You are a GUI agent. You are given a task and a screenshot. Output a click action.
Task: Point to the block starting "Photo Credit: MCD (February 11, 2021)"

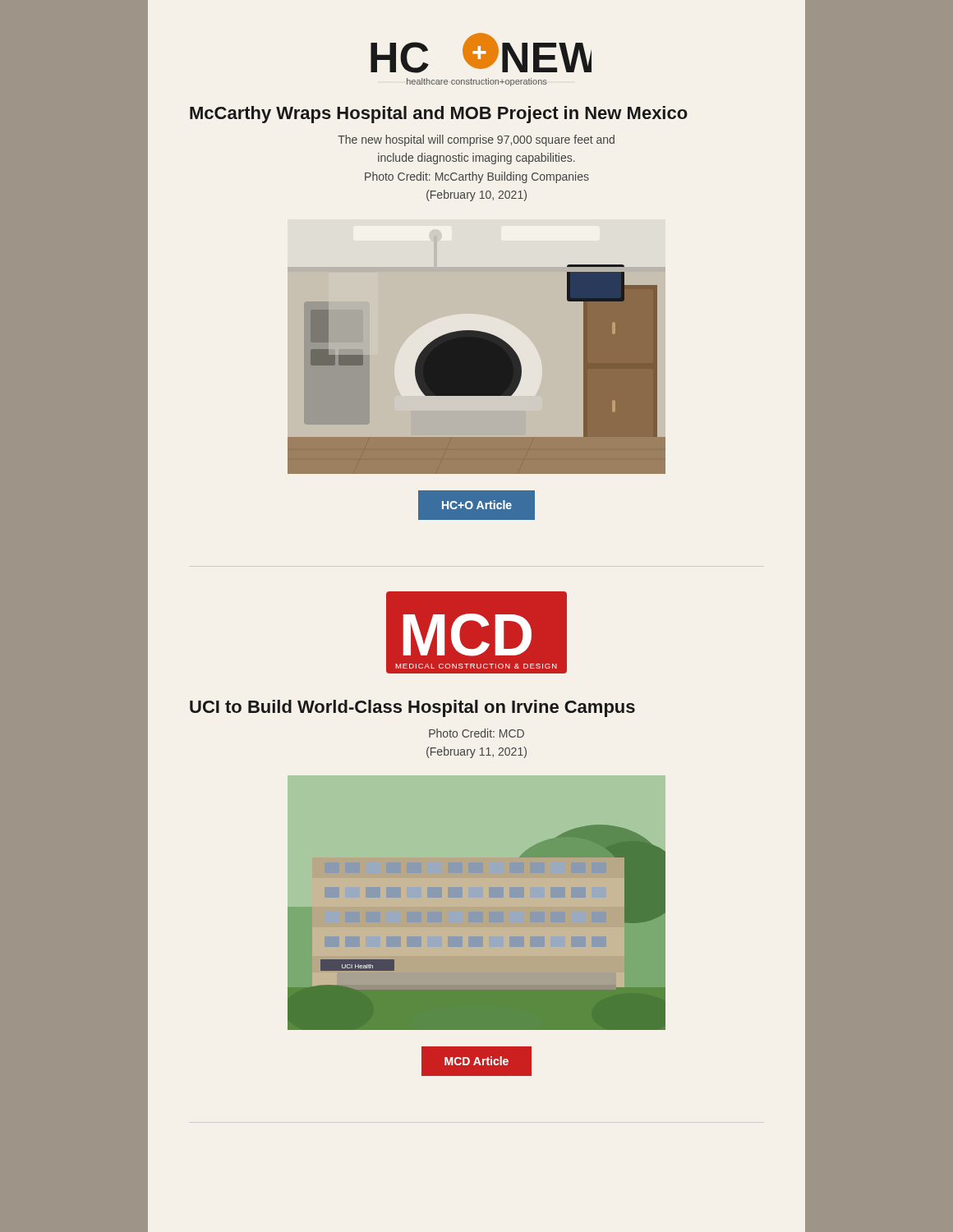click(x=476, y=742)
